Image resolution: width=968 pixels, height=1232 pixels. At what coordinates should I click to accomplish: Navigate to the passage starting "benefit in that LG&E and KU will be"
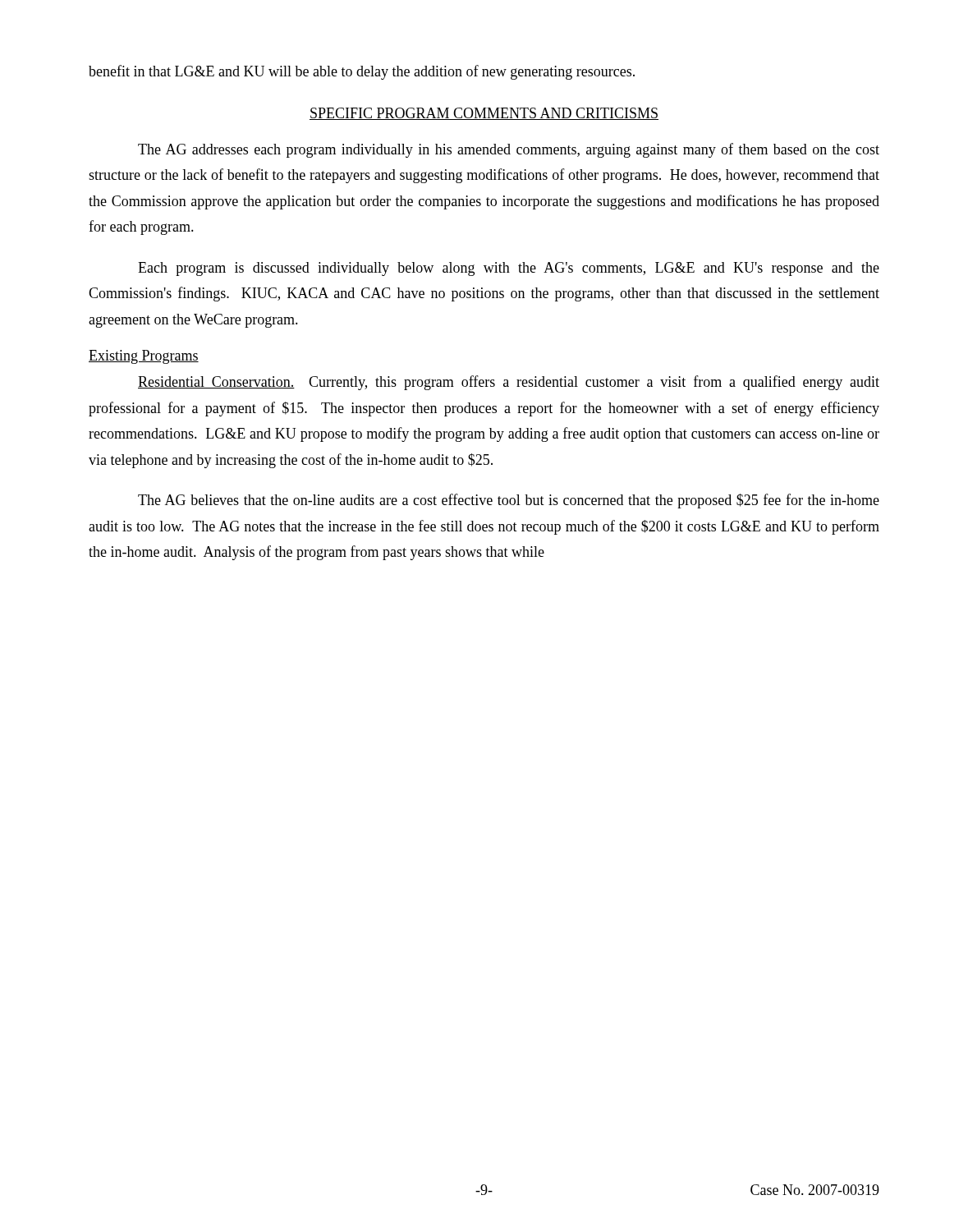(484, 72)
